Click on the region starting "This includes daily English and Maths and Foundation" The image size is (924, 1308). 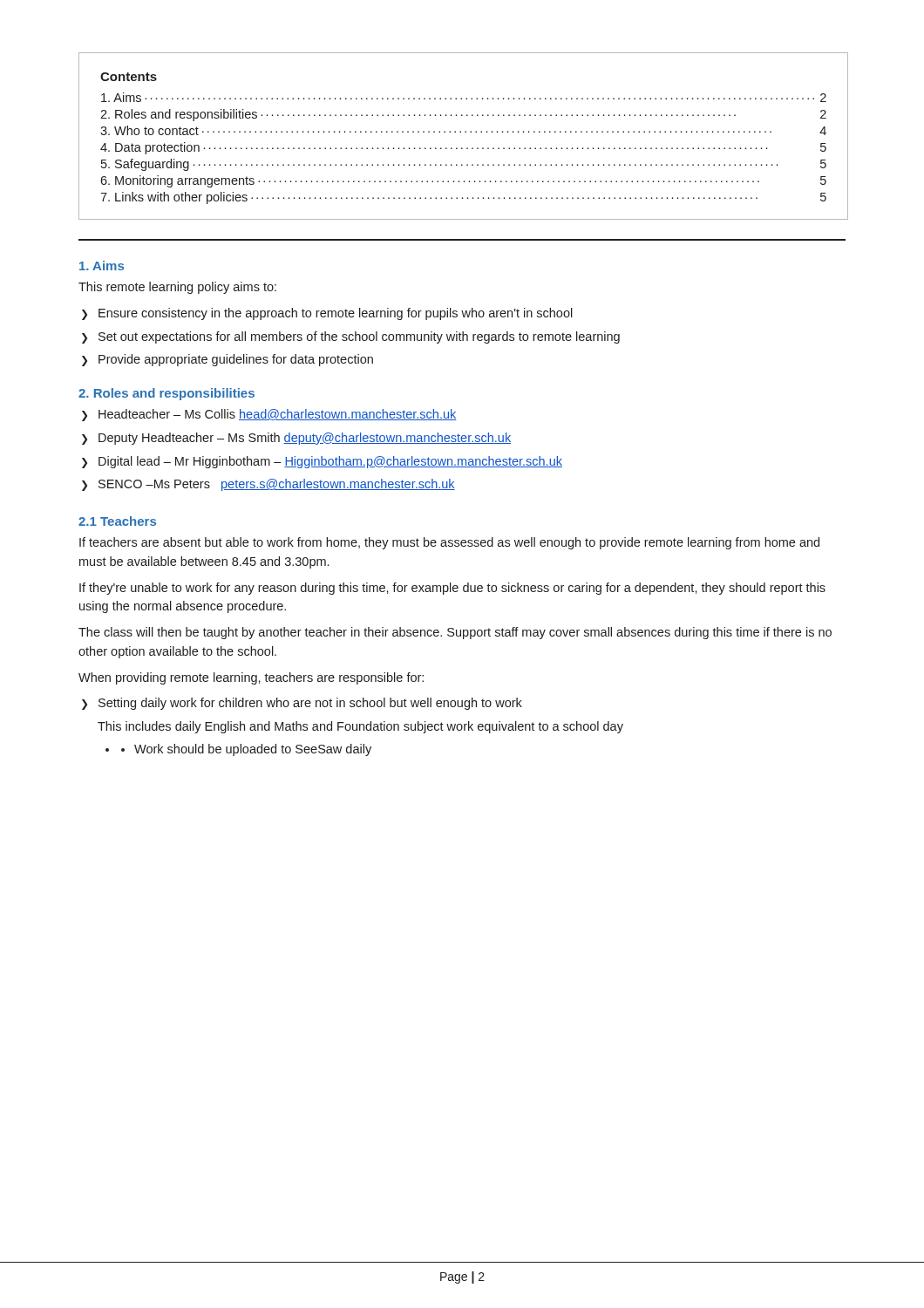pyautogui.click(x=360, y=726)
